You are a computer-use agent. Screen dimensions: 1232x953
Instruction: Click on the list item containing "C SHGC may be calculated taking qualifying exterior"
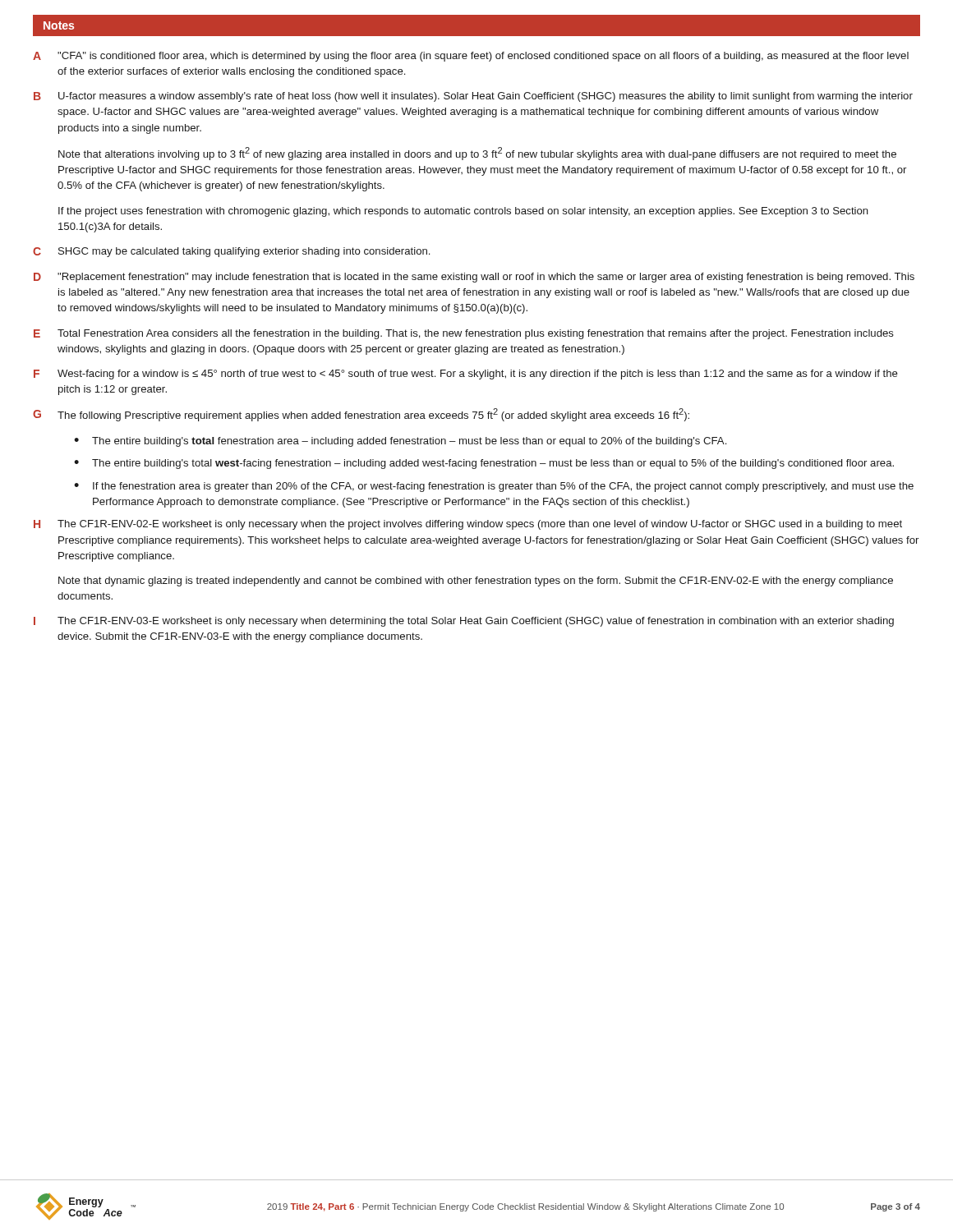pos(231,252)
